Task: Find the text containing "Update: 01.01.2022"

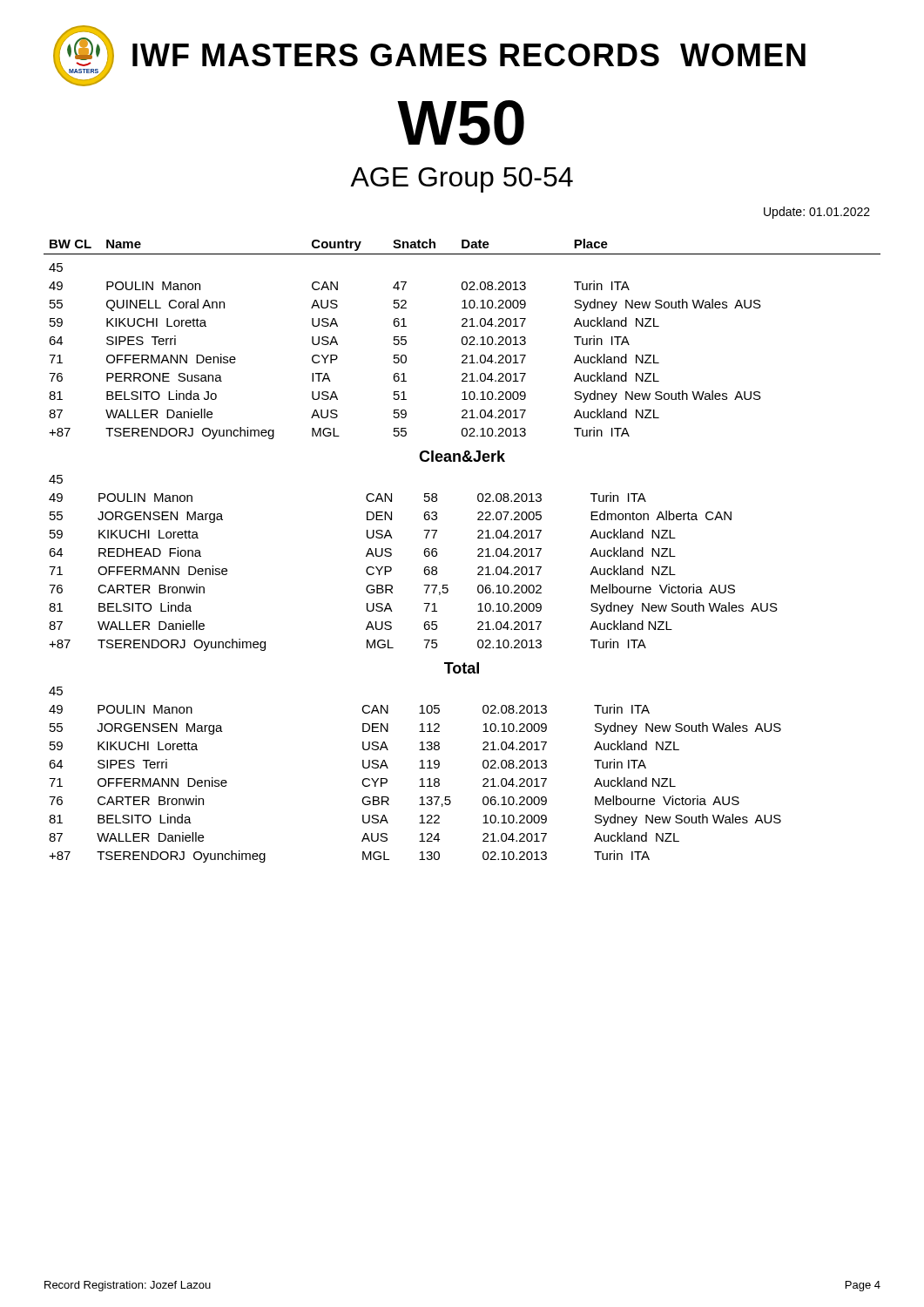Action: 816,212
